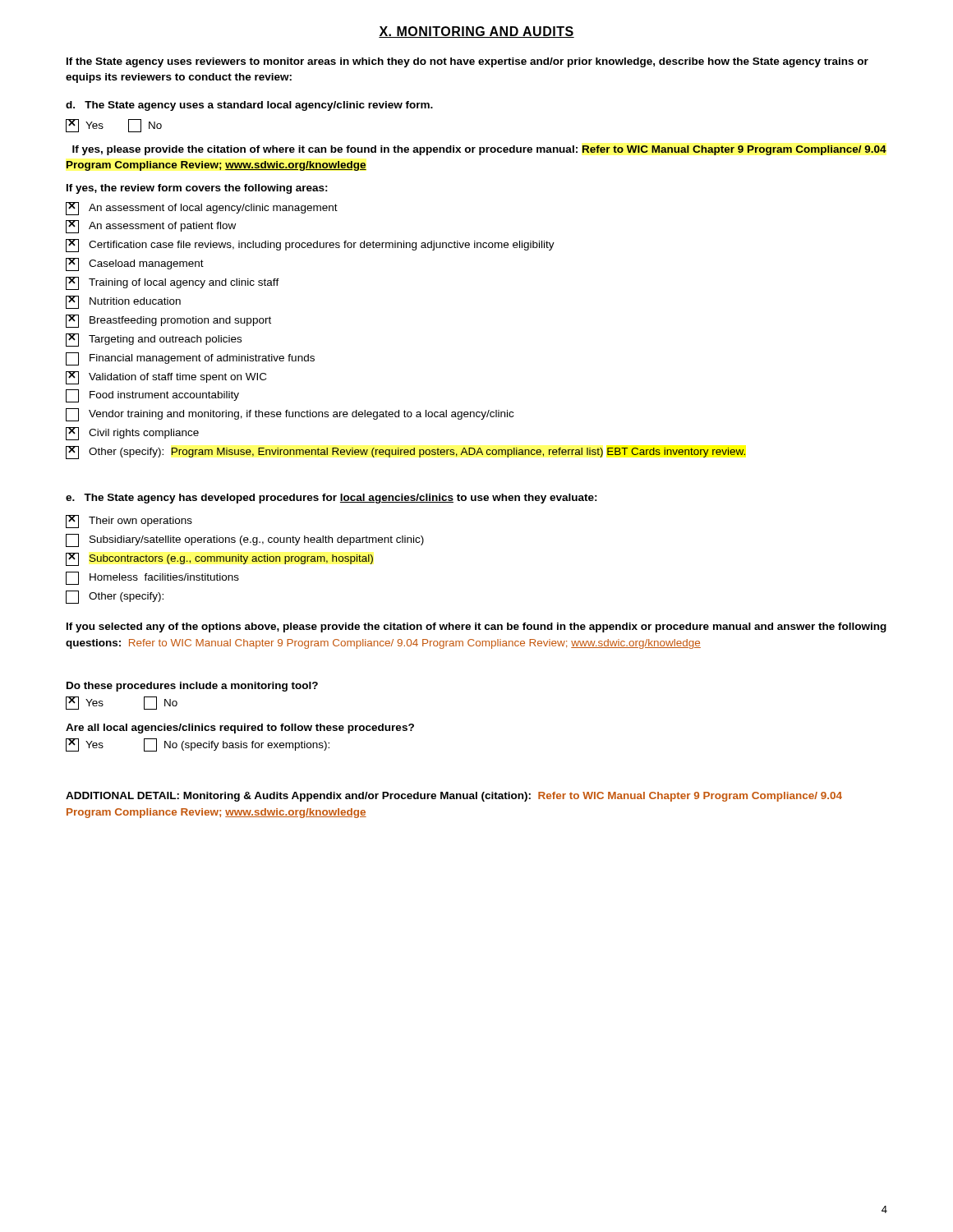
Task: Where is the section header that starts "e. The State agency has"?
Action: (332, 497)
